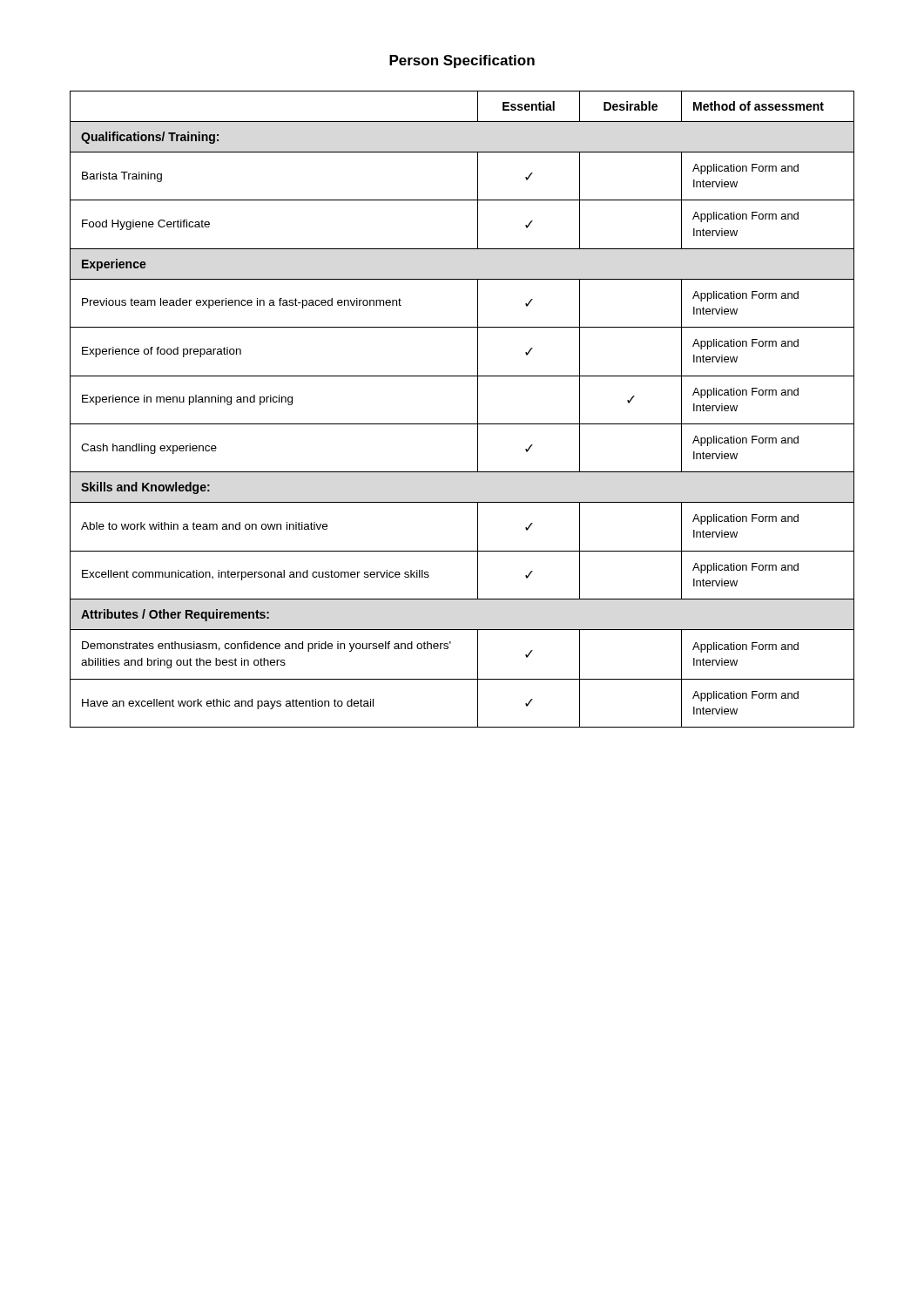Viewport: 924px width, 1307px height.
Task: Select a table
Action: pos(462,409)
